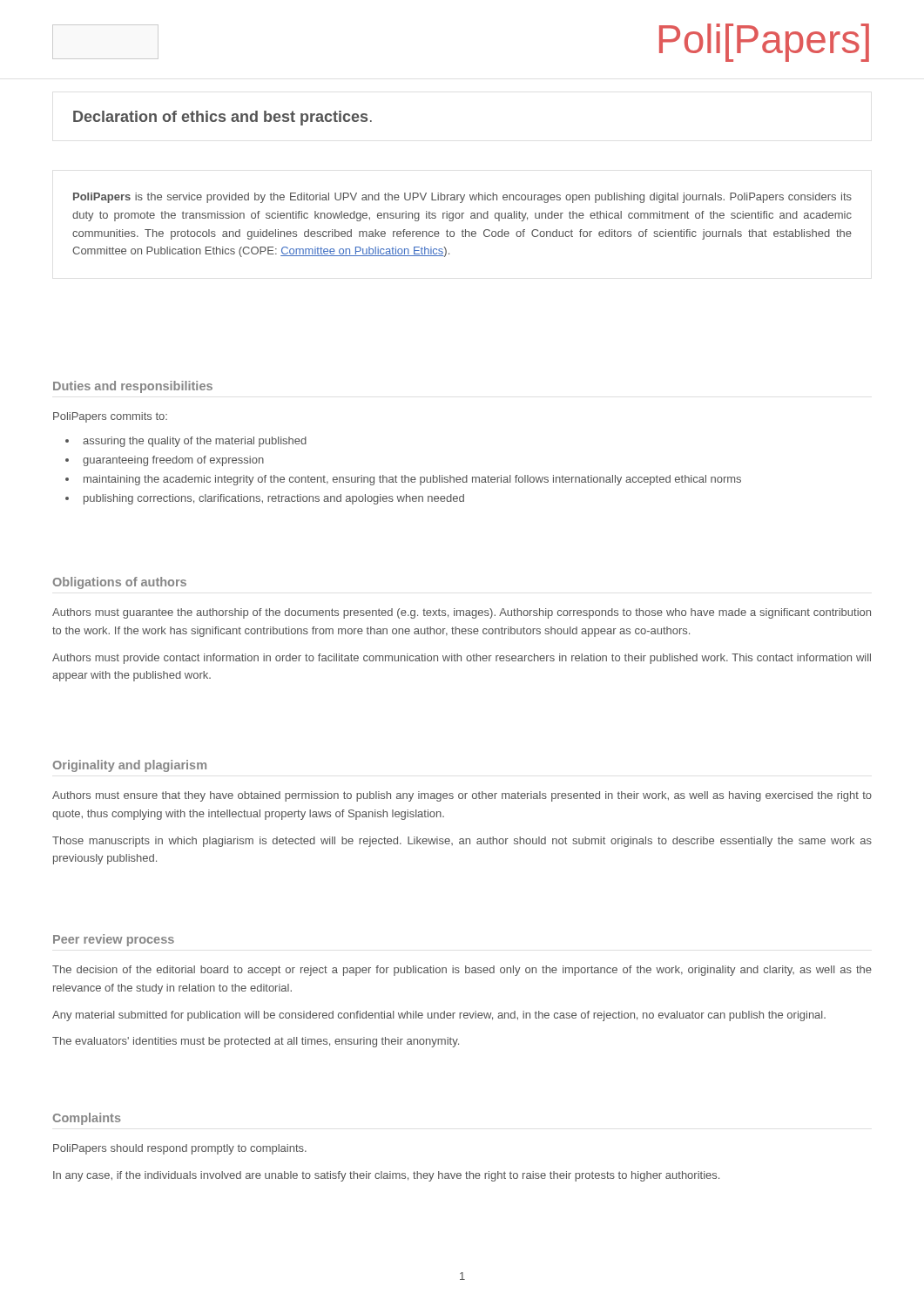Point to the region starting "Authors must guarantee the authorship"

point(462,622)
